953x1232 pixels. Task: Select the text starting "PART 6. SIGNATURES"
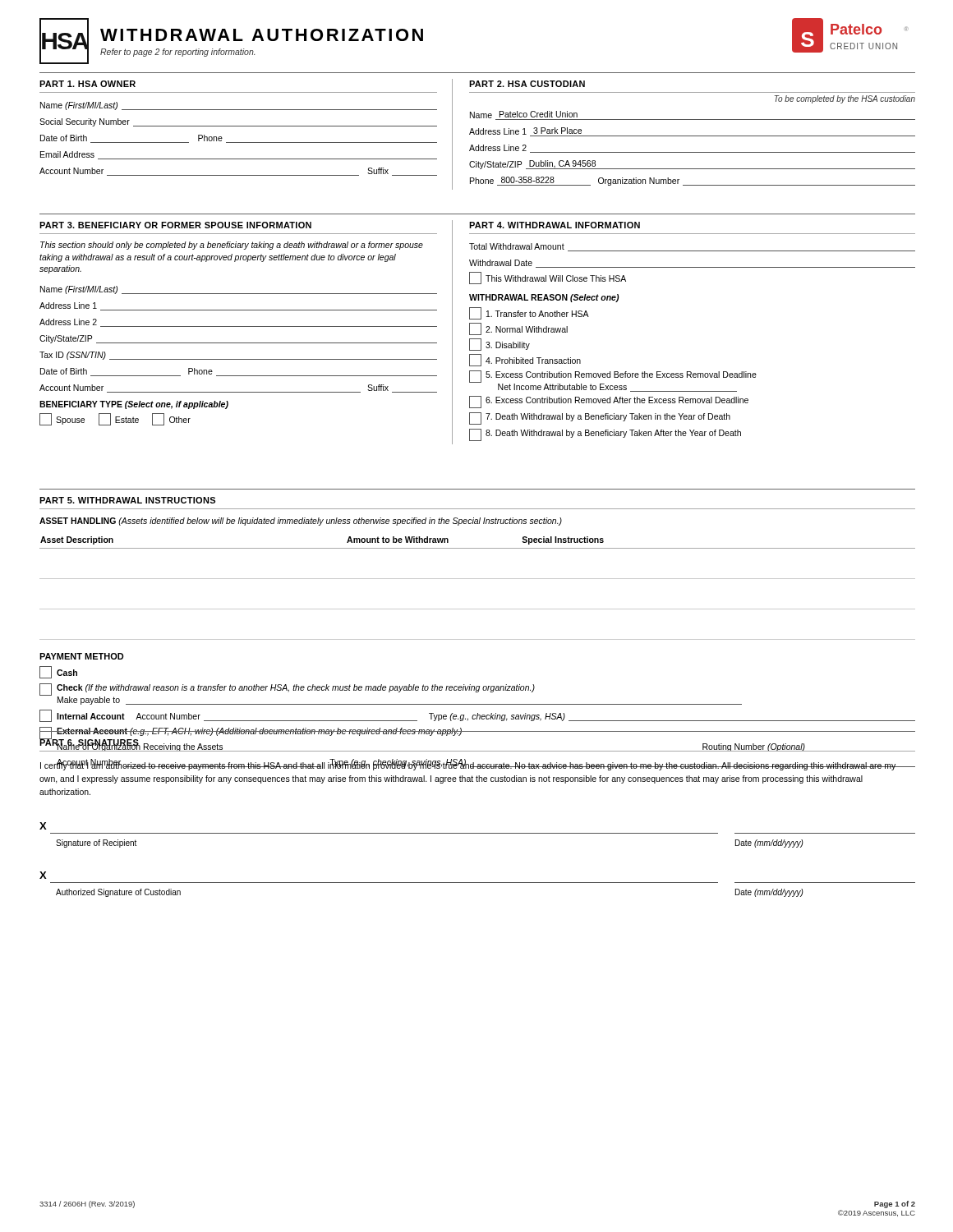pos(89,743)
